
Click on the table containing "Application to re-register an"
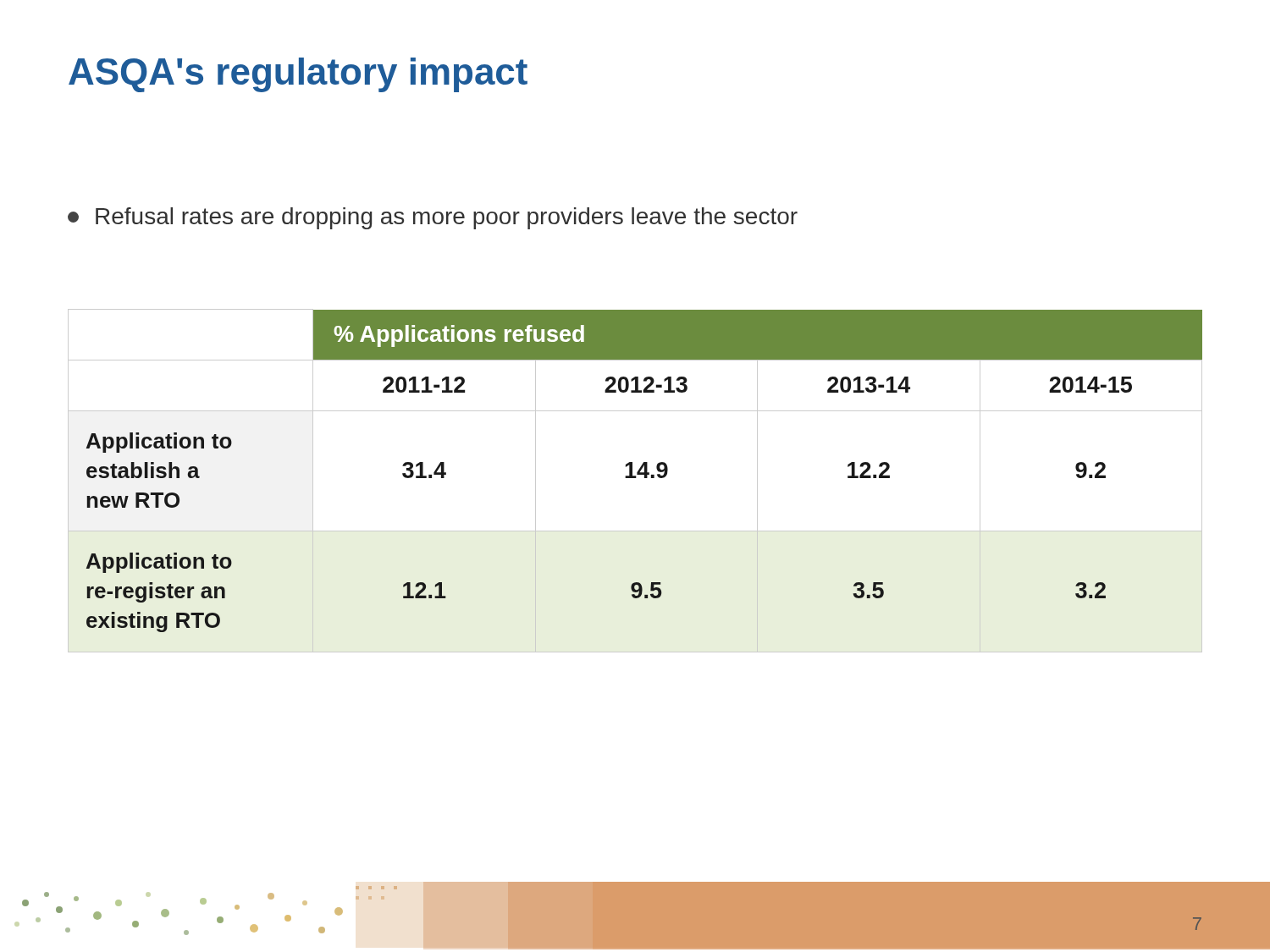[x=635, y=480]
